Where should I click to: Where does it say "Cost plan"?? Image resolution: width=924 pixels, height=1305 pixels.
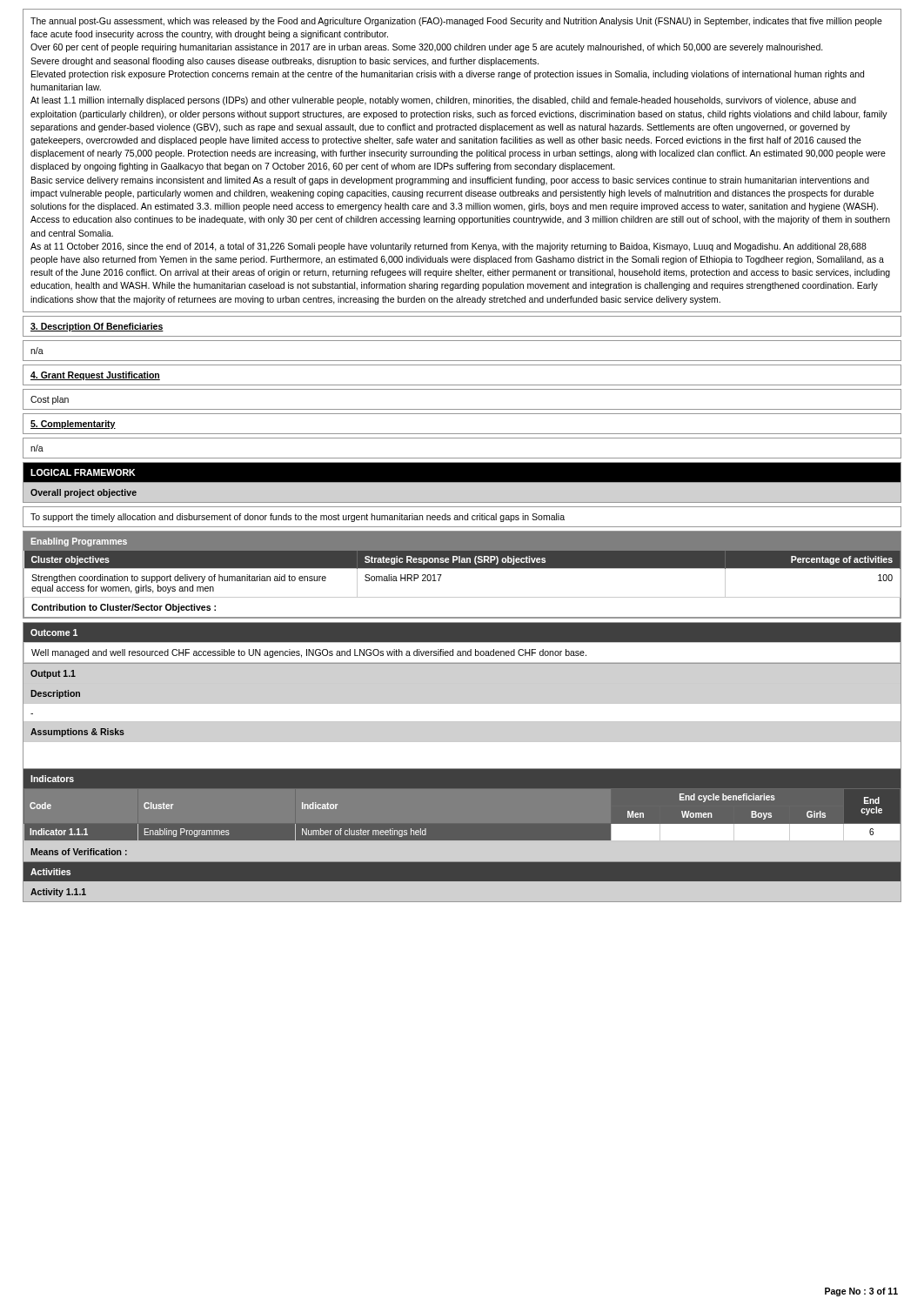pos(50,399)
